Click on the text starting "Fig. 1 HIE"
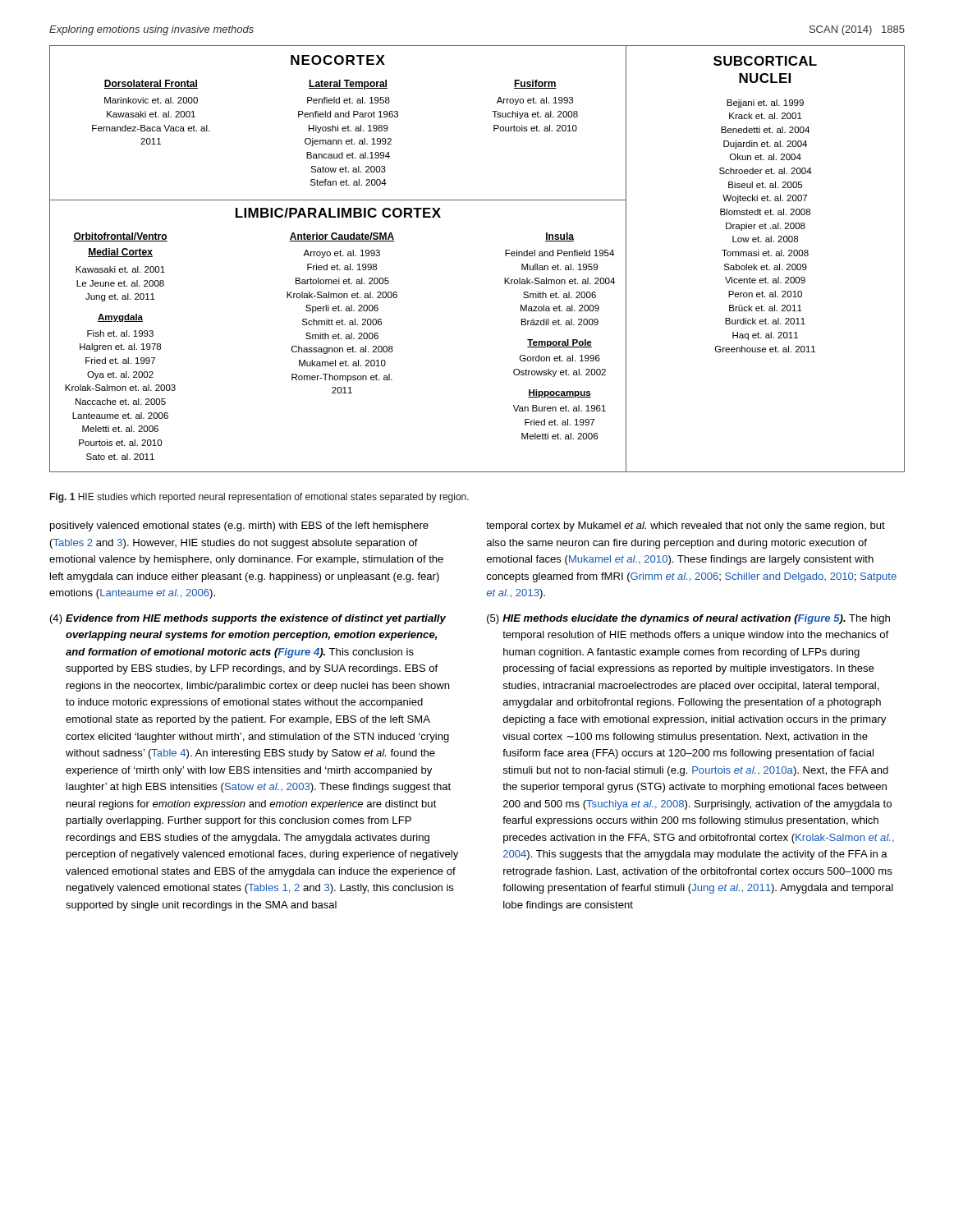 [259, 497]
